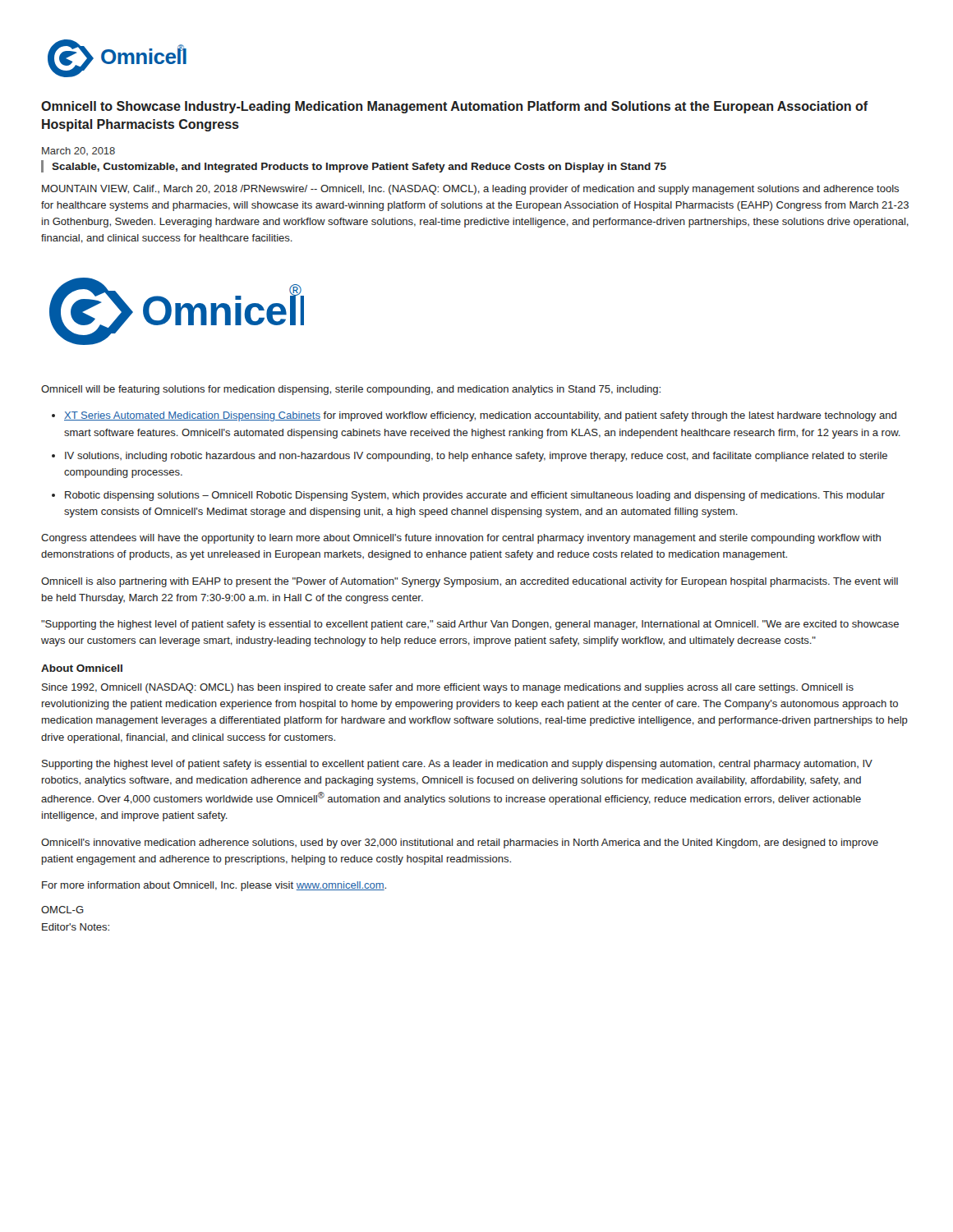The width and height of the screenshot is (953, 1232).
Task: Click the passage that begins "Since 1992, Omnicell (NASDAQ: OMCL) has been"
Action: [x=474, y=712]
